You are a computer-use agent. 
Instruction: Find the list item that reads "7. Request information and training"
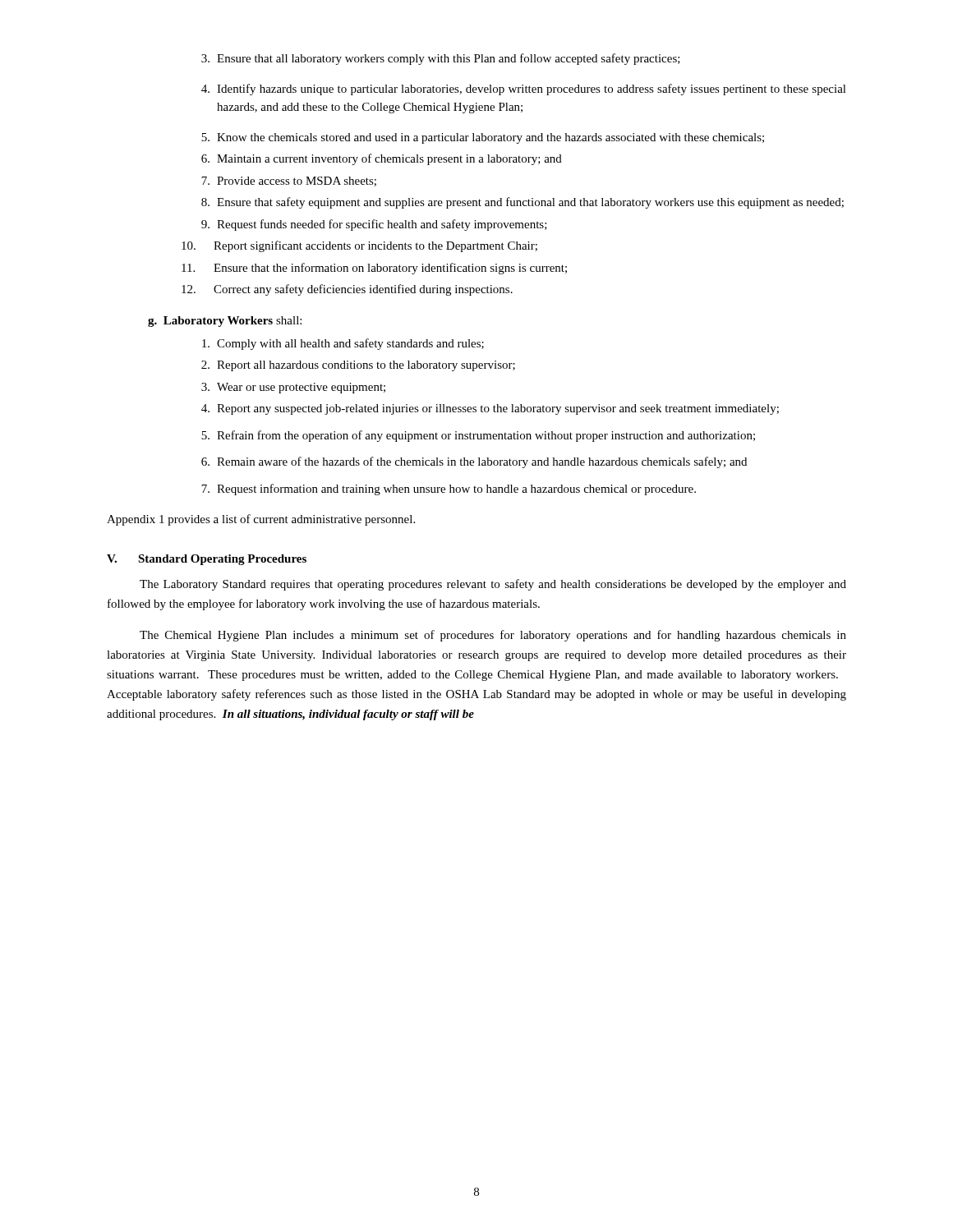(513, 488)
